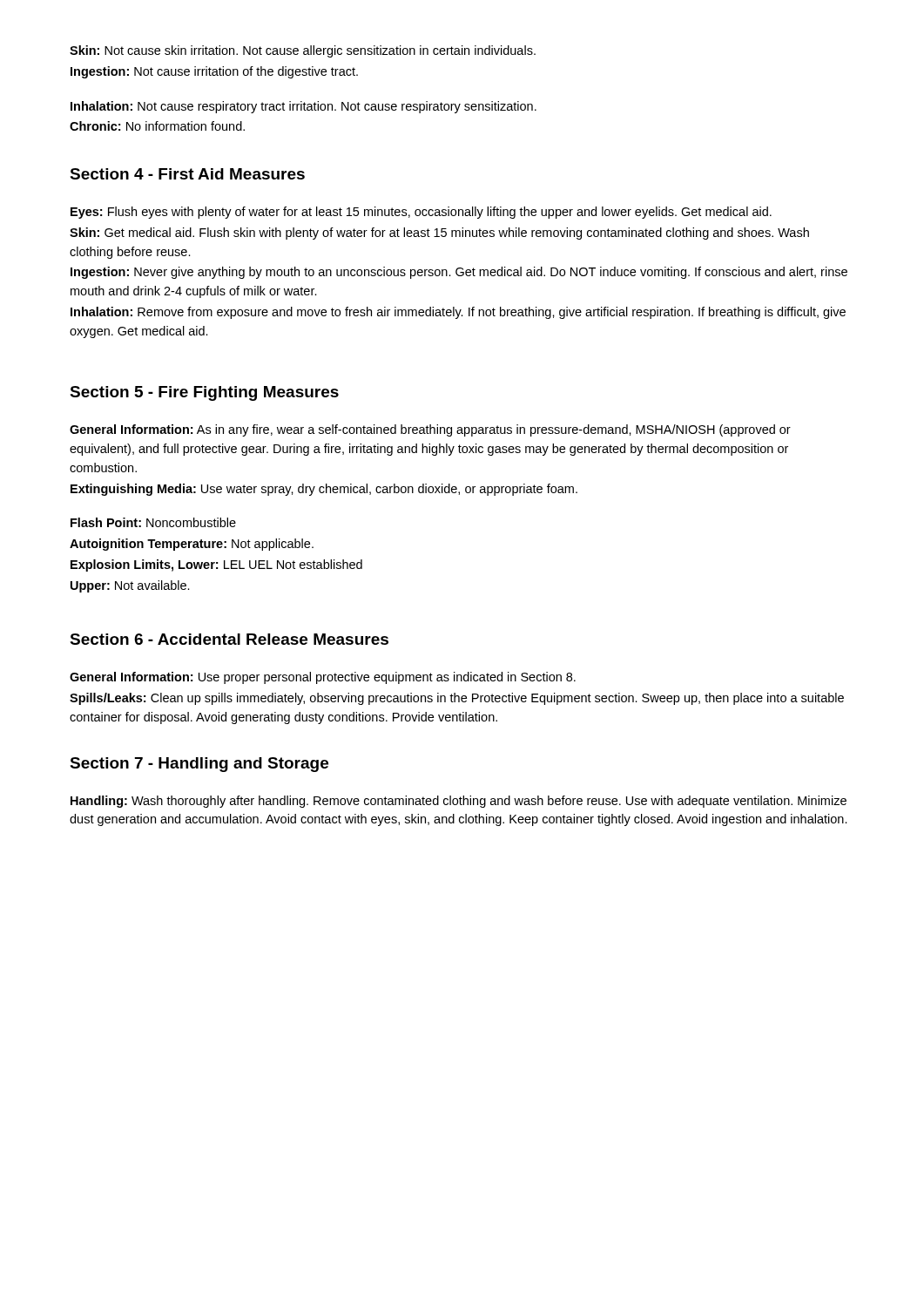Find the text block with the text "General Information: As in any fire,"
The width and height of the screenshot is (924, 1307).
(x=462, y=460)
